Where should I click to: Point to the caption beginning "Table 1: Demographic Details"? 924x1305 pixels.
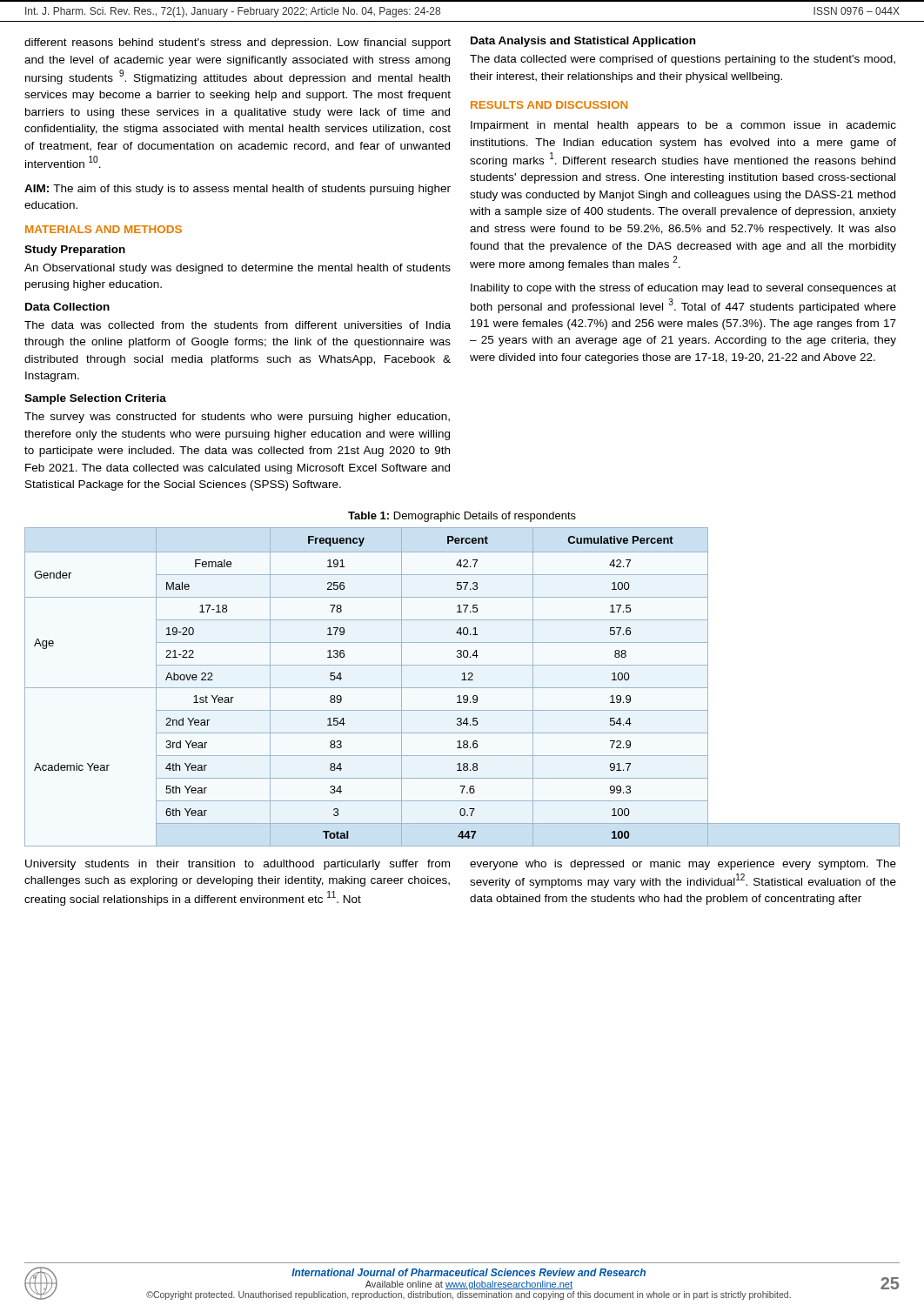click(x=462, y=515)
